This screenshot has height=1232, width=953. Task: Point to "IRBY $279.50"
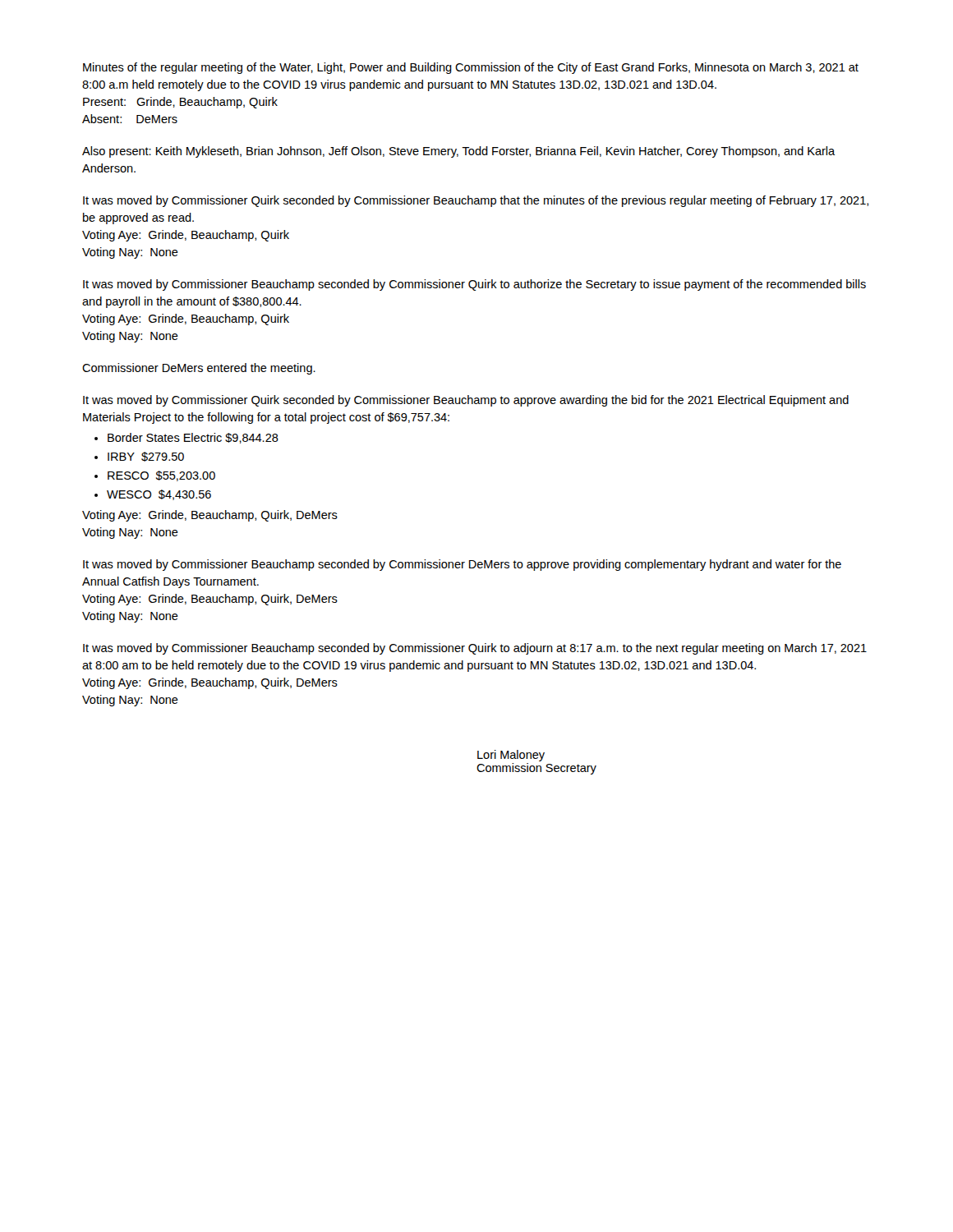point(146,457)
